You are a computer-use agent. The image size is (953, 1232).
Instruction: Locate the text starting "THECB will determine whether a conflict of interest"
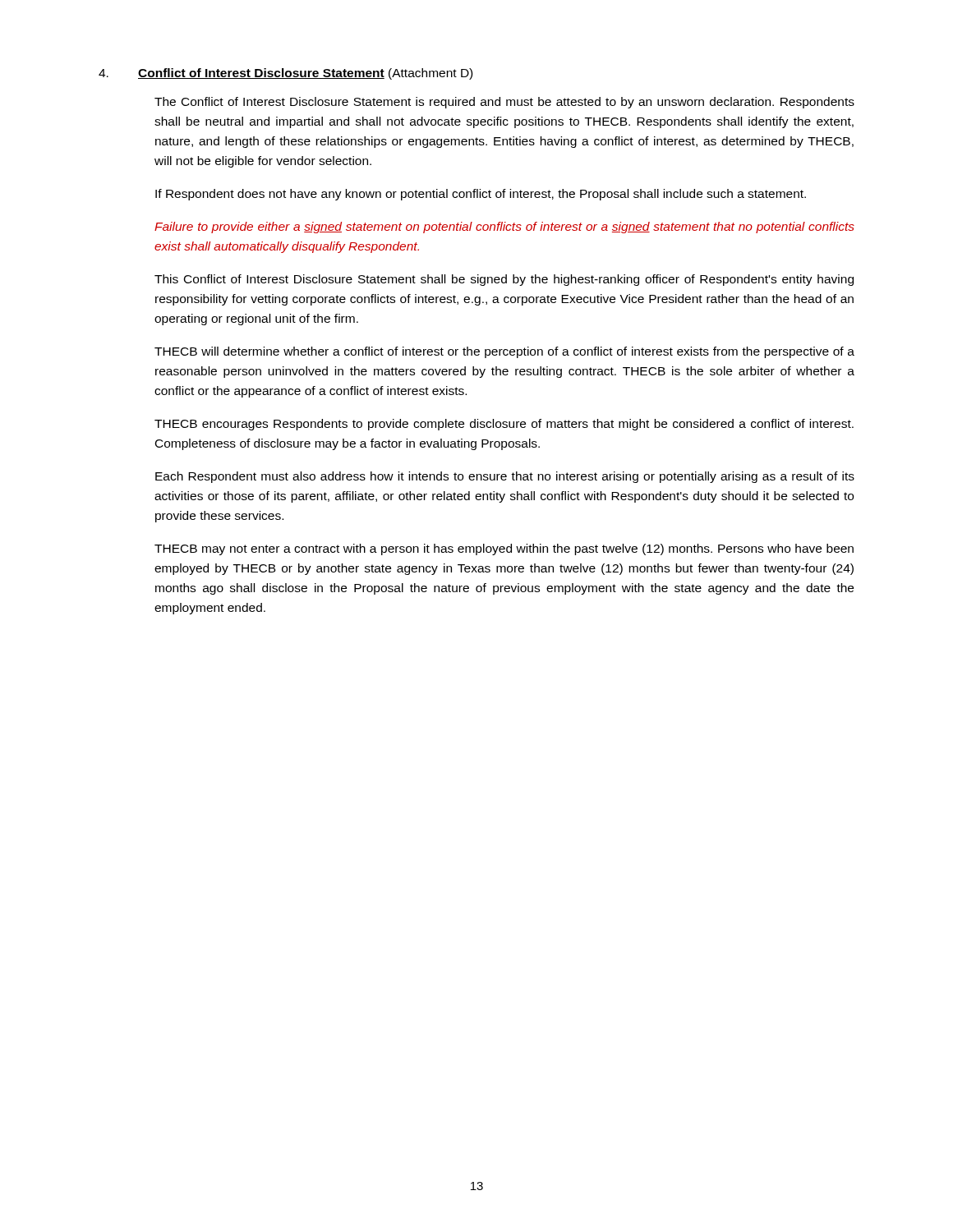[x=504, y=371]
